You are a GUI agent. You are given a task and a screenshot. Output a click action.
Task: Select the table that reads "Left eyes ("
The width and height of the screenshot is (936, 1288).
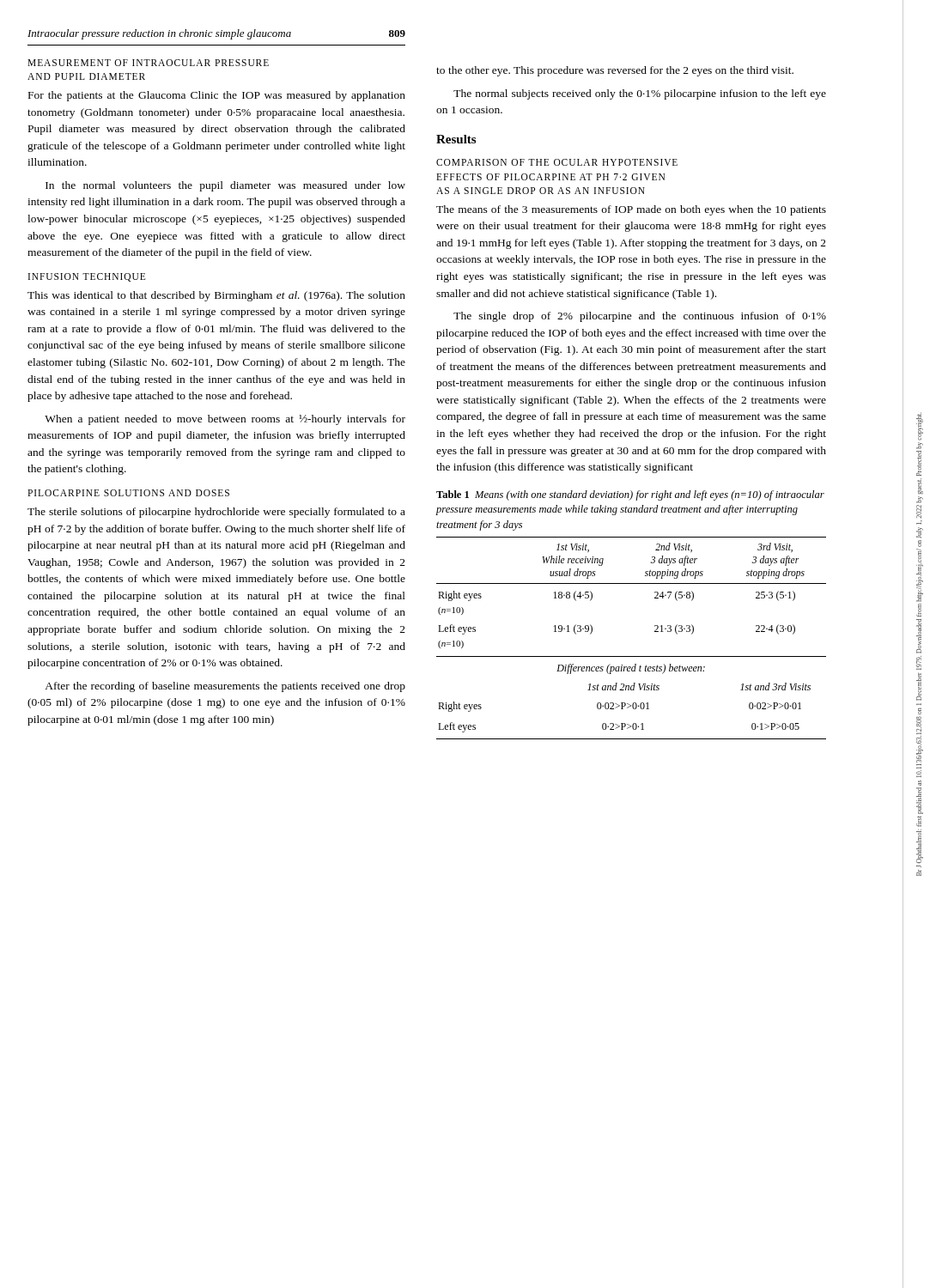point(631,638)
